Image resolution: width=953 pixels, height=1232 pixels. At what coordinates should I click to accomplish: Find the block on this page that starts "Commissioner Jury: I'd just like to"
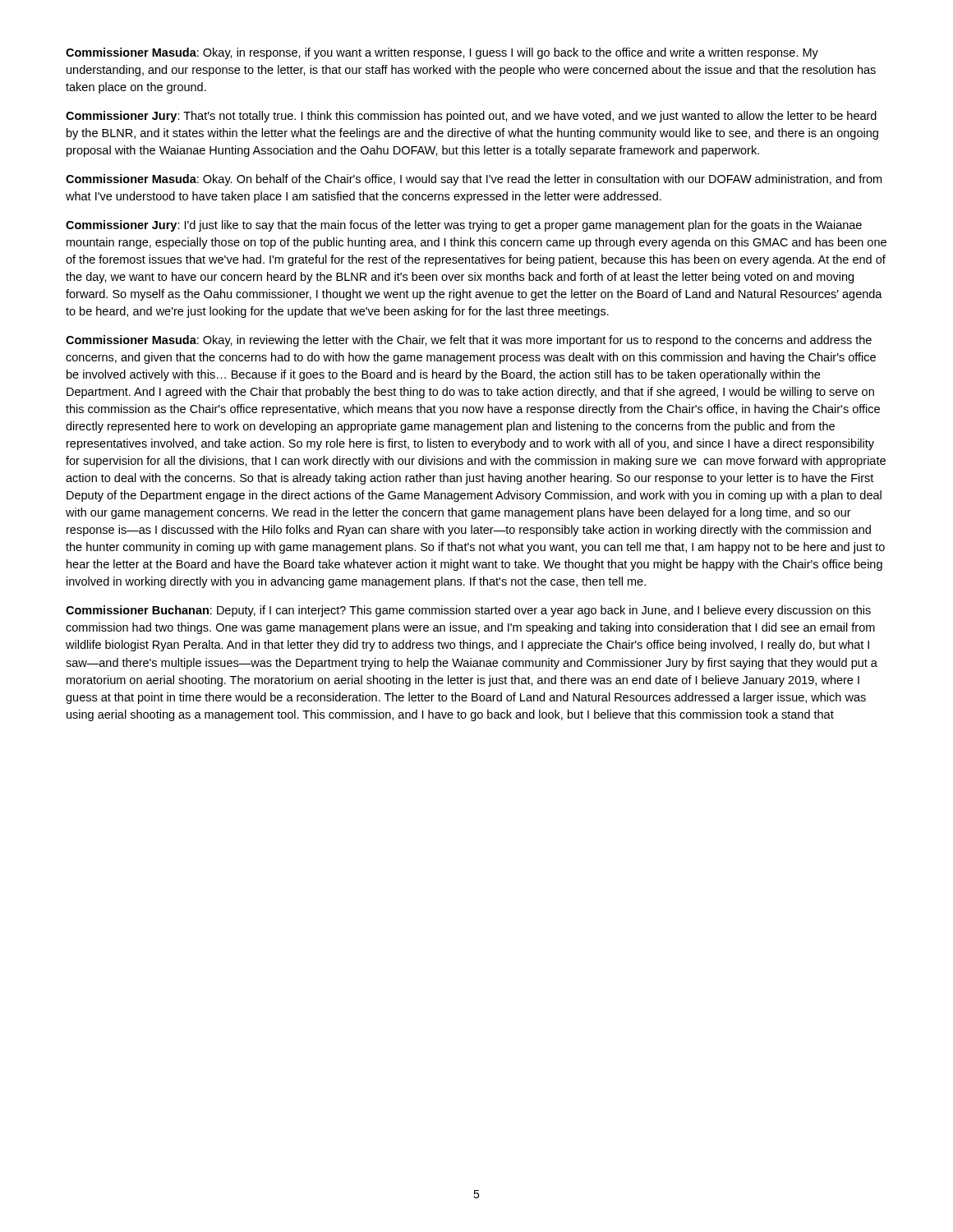coord(476,268)
